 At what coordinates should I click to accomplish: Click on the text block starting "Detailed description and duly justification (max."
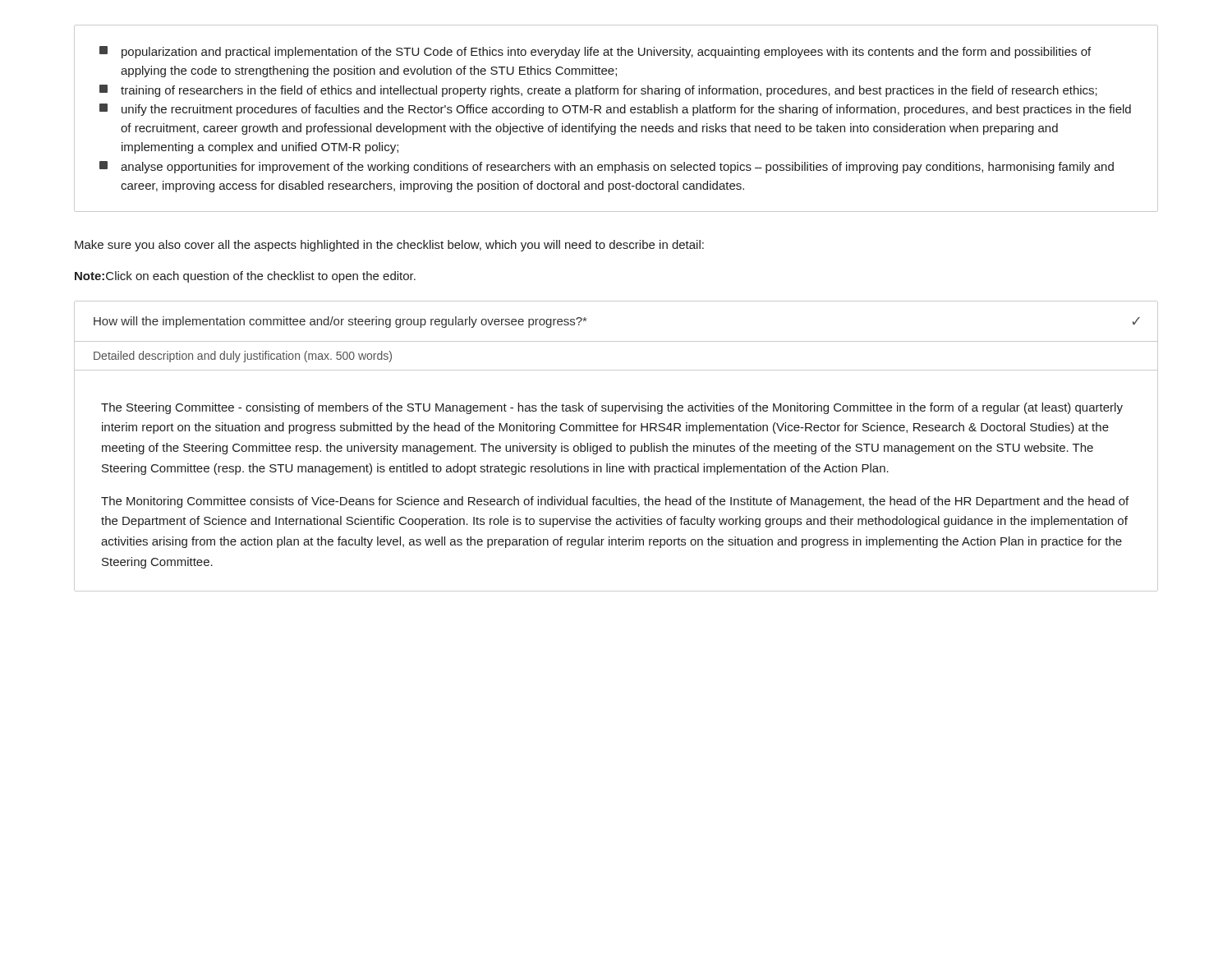pos(243,355)
